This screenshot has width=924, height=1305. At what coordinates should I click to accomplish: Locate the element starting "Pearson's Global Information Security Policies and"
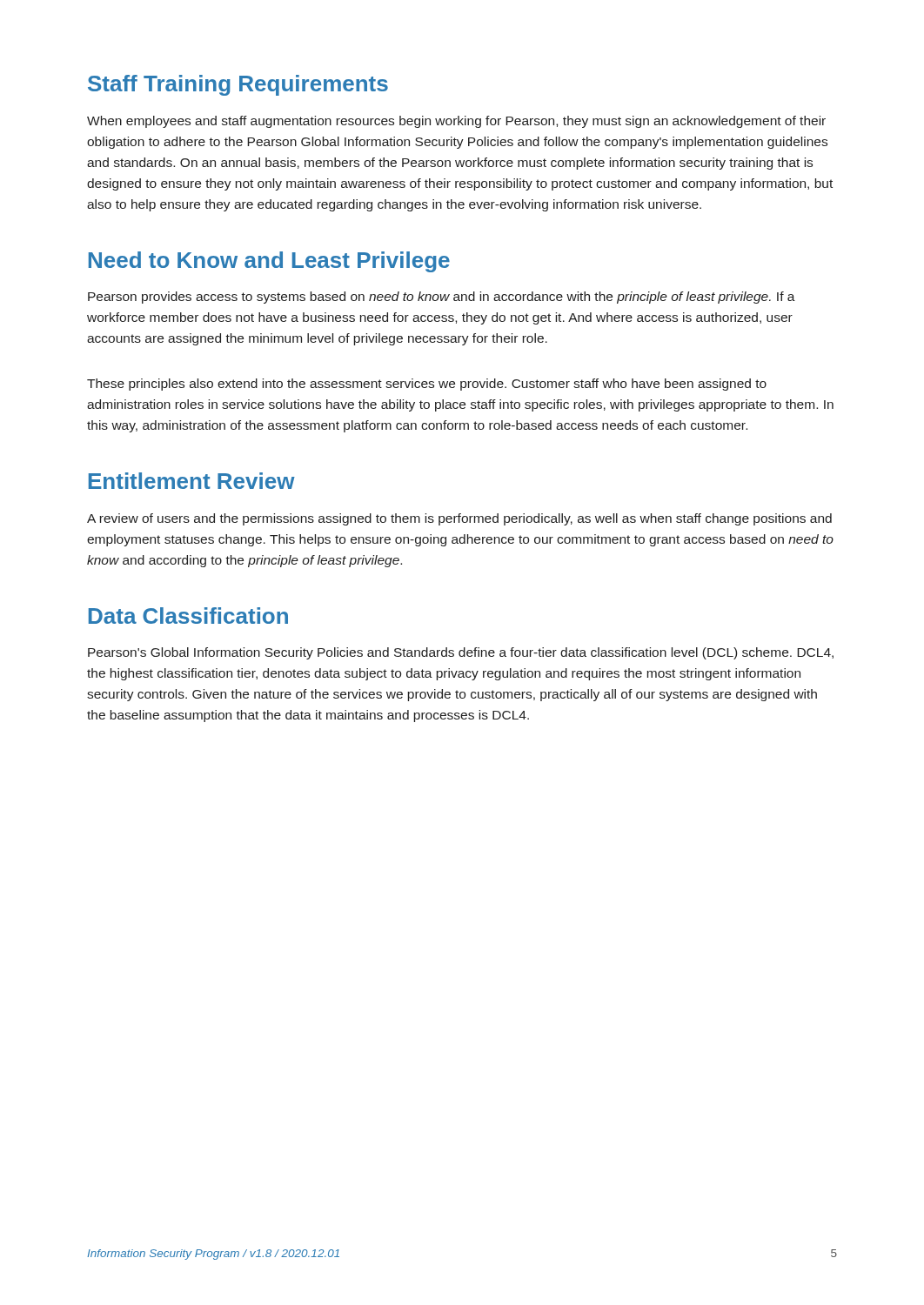[x=461, y=684]
